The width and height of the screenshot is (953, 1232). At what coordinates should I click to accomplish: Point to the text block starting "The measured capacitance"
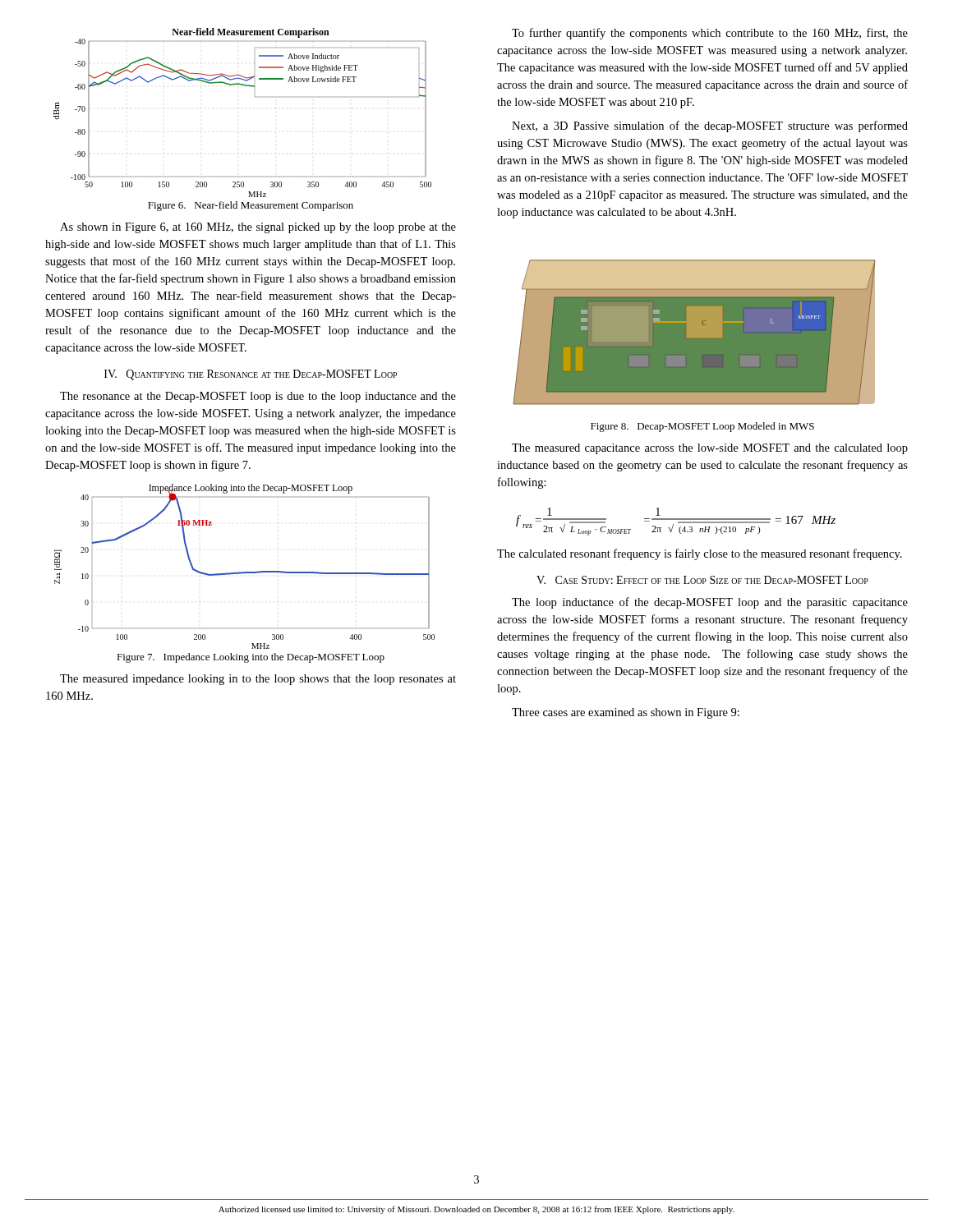[x=702, y=465]
